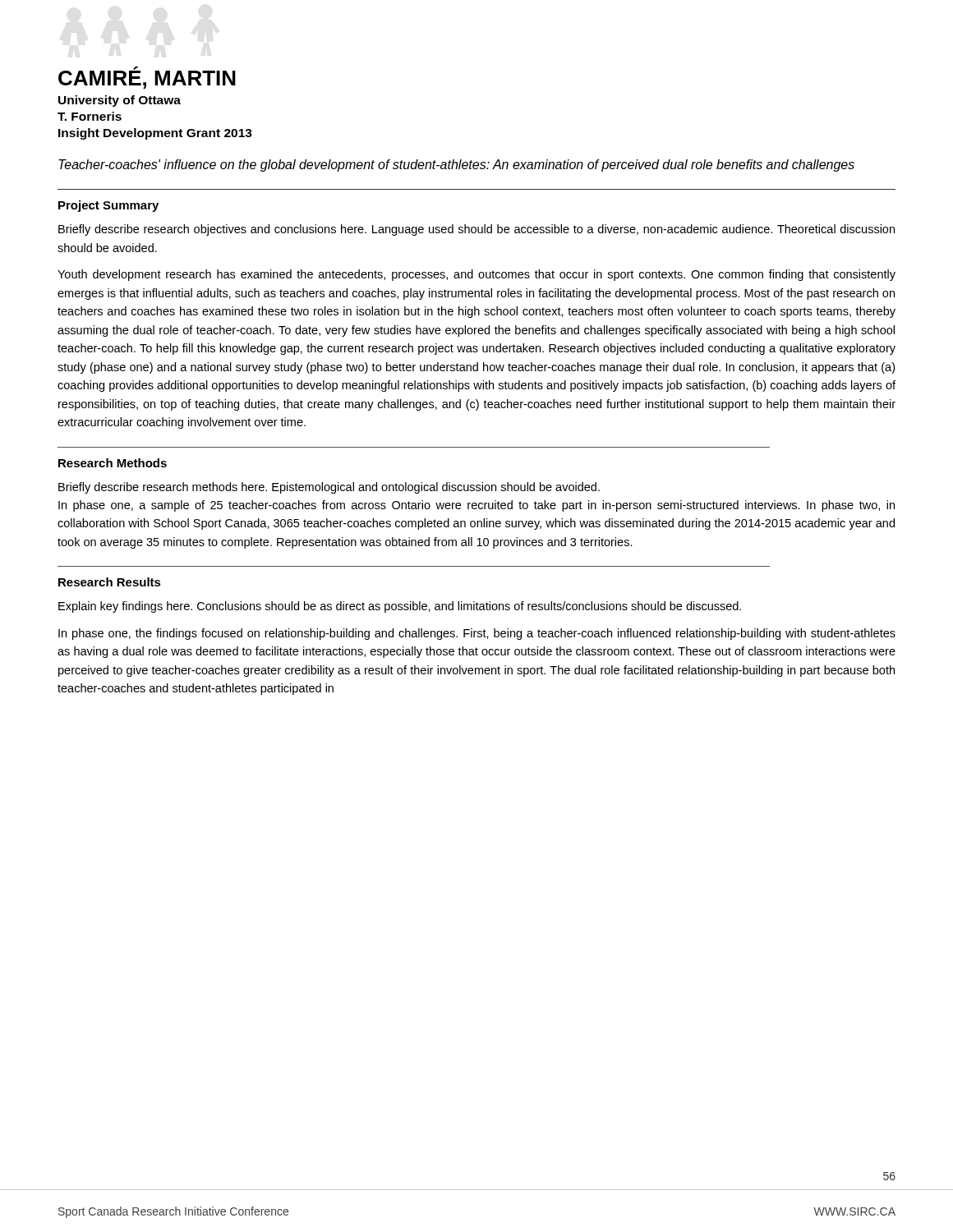
Task: Select the text block containing "Youth development research"
Action: coord(476,348)
